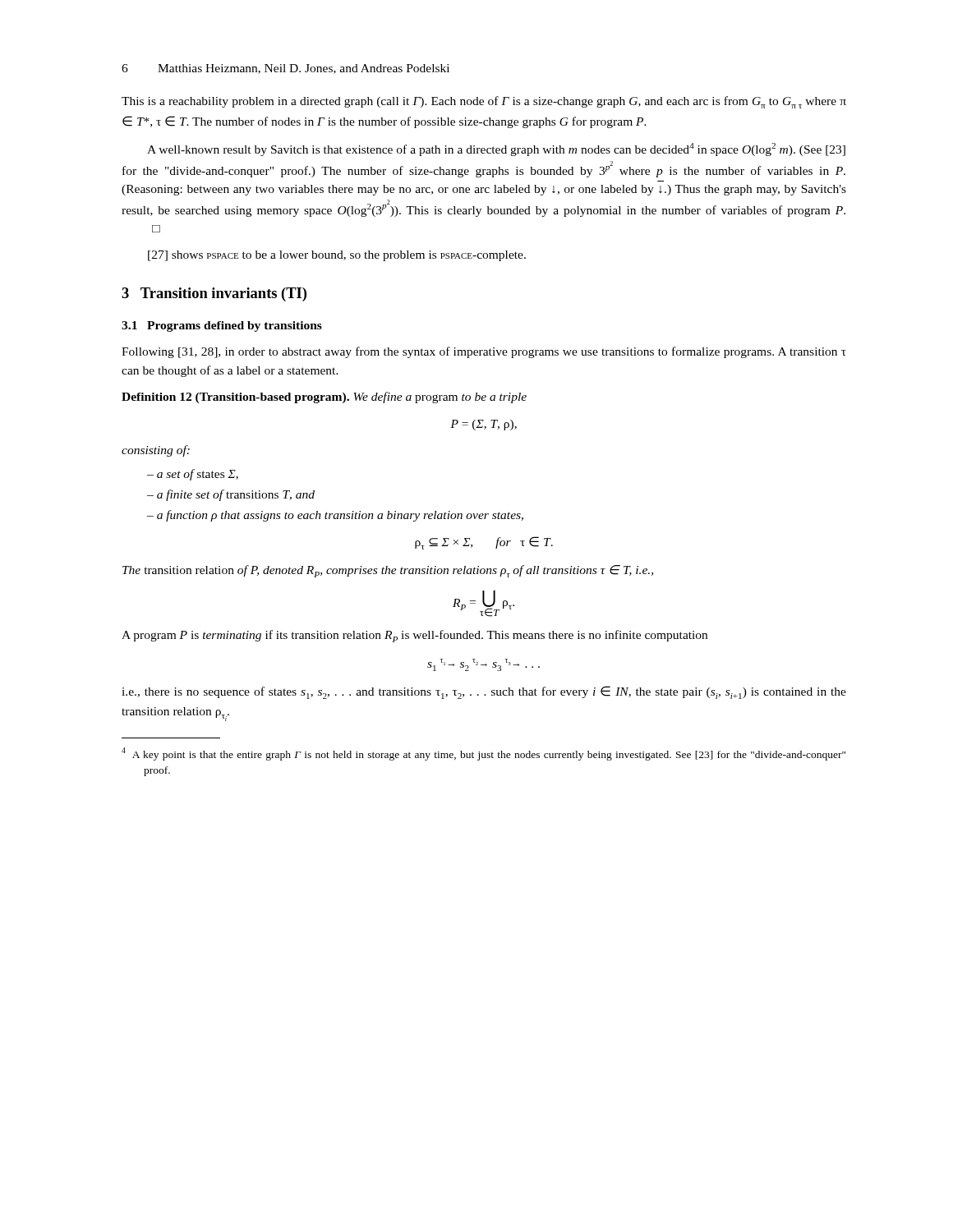Click where it says "consisting of:"
953x1232 pixels.
pos(156,451)
